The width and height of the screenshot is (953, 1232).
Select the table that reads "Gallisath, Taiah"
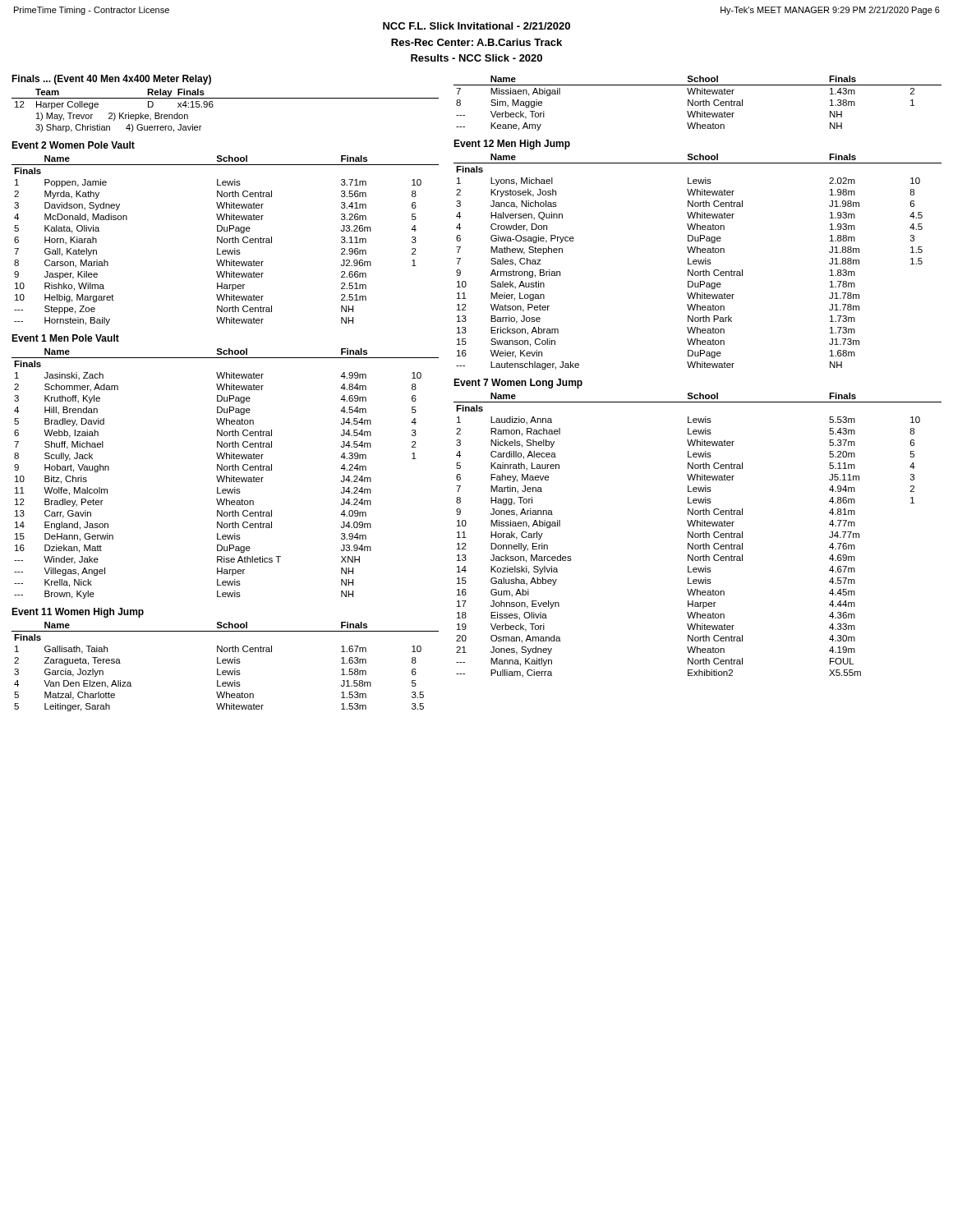225,665
